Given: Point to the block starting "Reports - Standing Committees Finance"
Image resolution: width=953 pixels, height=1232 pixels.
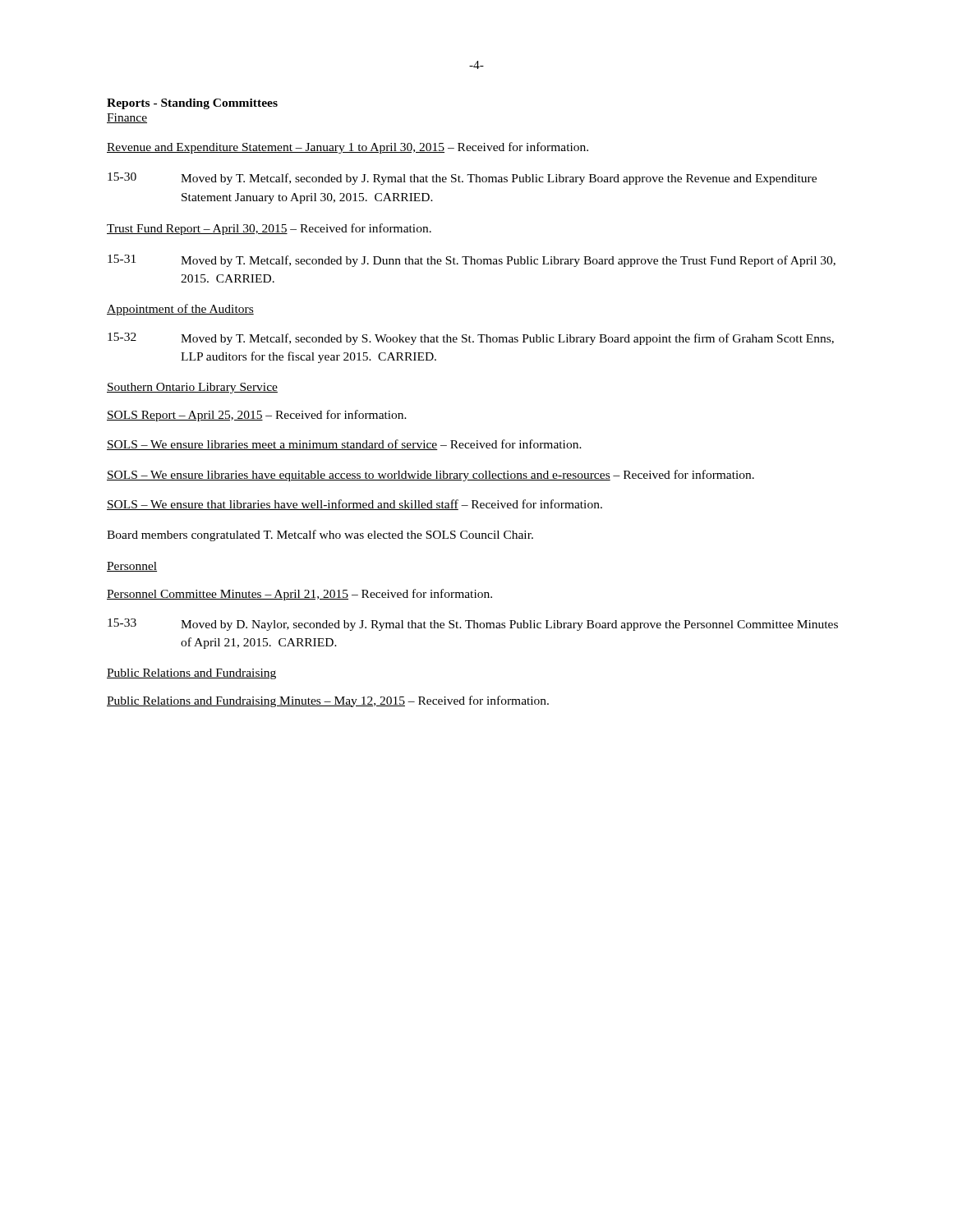Looking at the screenshot, I should (x=192, y=104).
